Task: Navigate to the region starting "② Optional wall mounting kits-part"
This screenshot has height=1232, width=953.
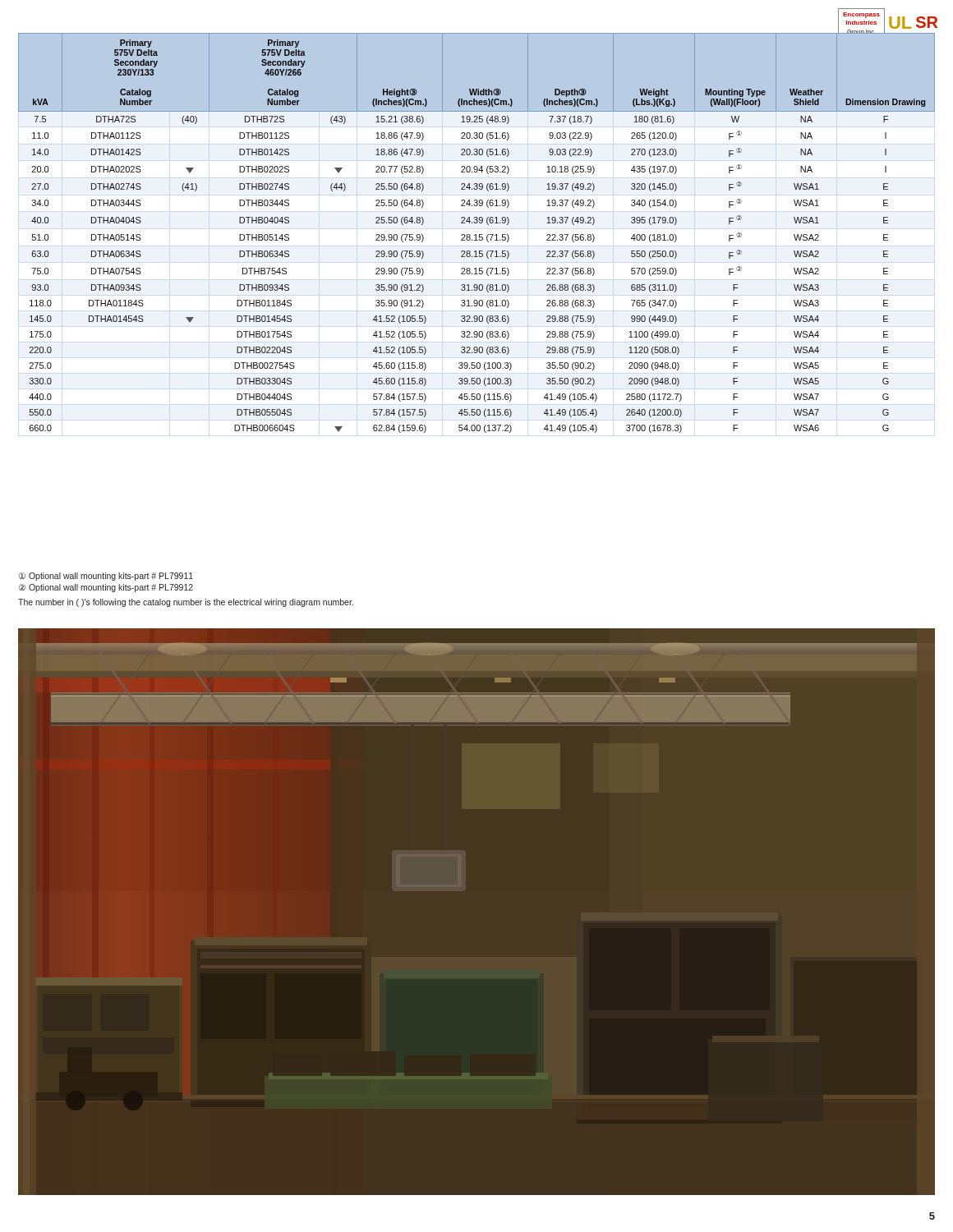Action: 106,587
